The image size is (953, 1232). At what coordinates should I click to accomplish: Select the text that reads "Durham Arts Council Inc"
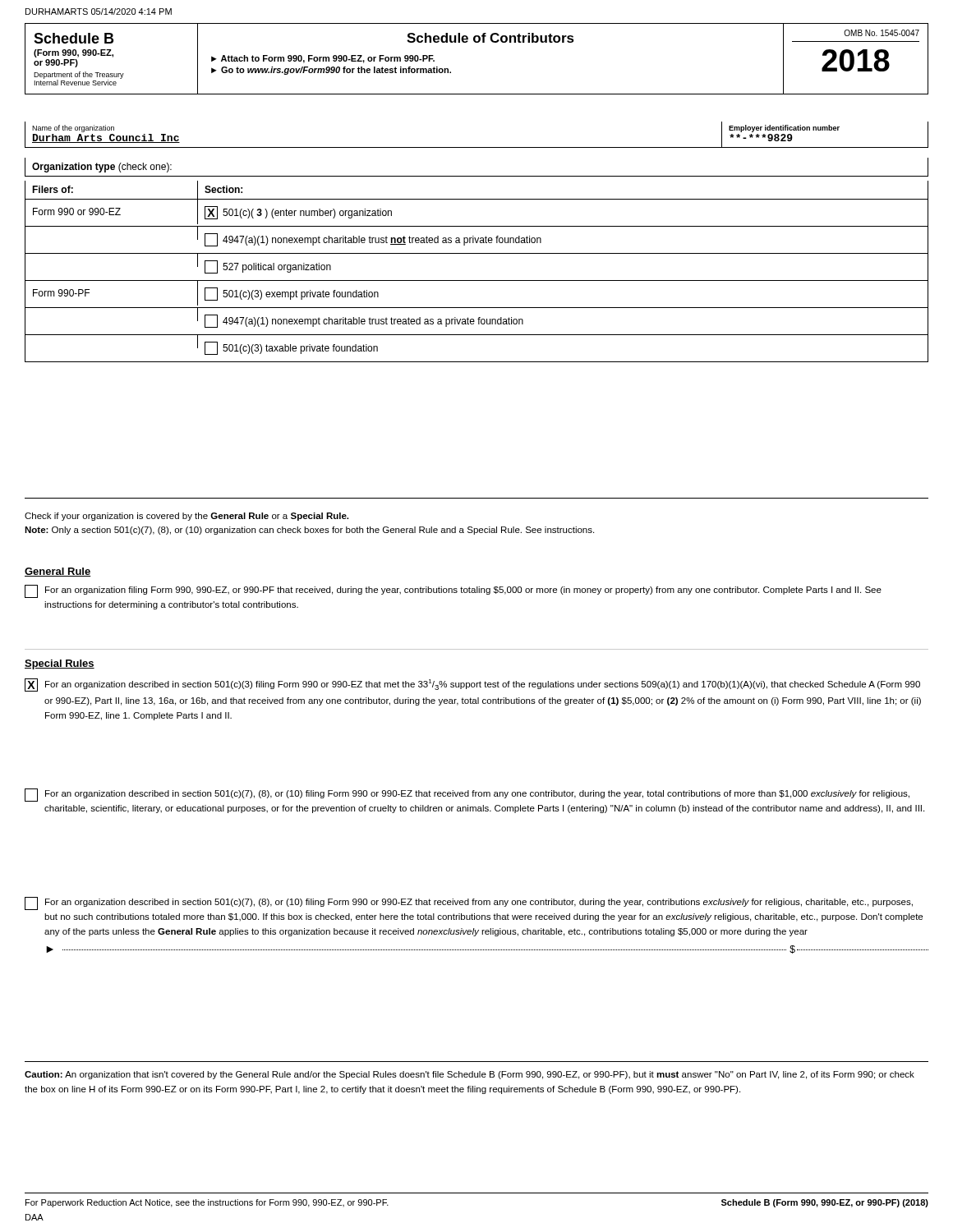pos(106,138)
